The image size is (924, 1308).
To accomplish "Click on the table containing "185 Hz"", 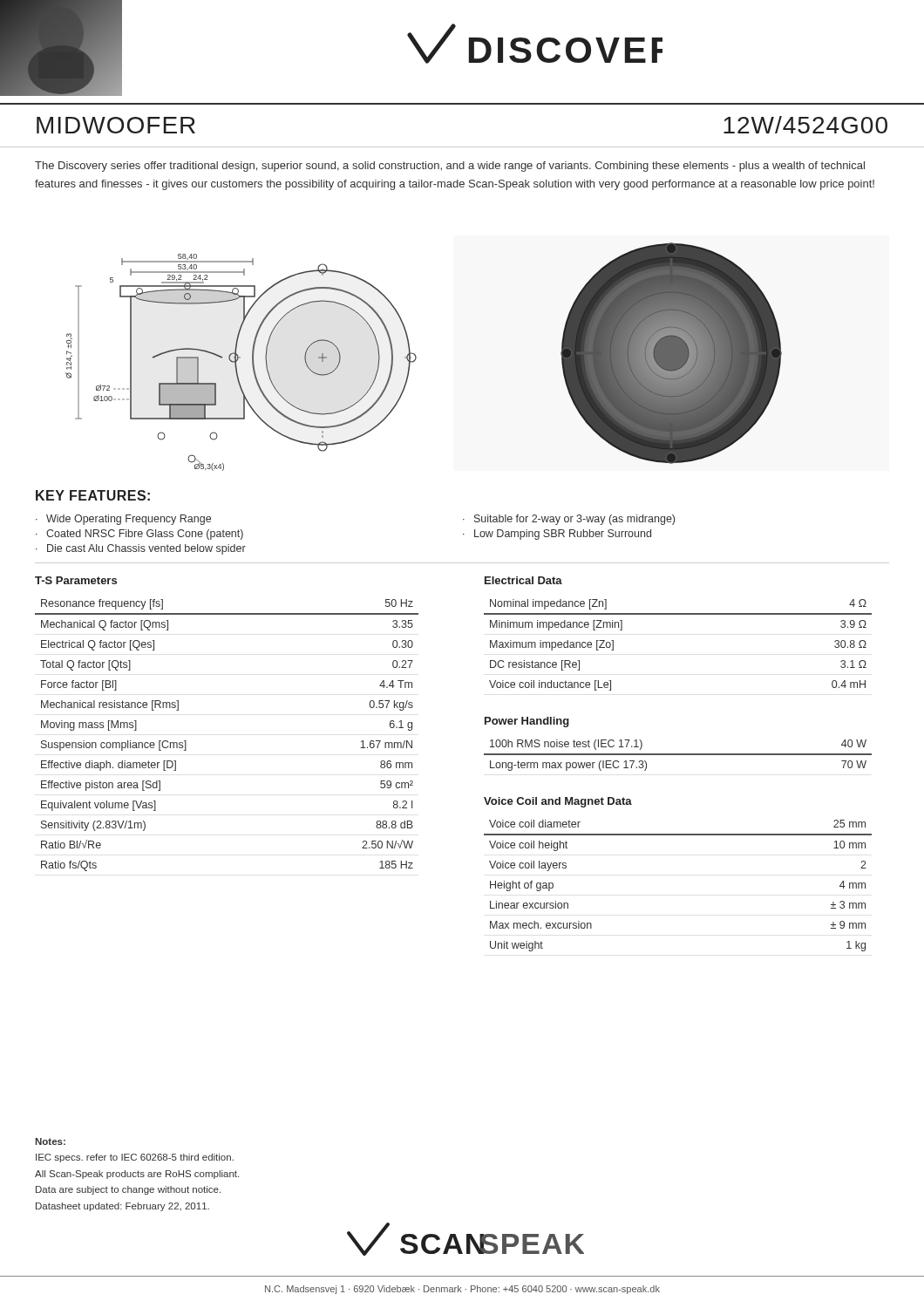I will [x=227, y=725].
